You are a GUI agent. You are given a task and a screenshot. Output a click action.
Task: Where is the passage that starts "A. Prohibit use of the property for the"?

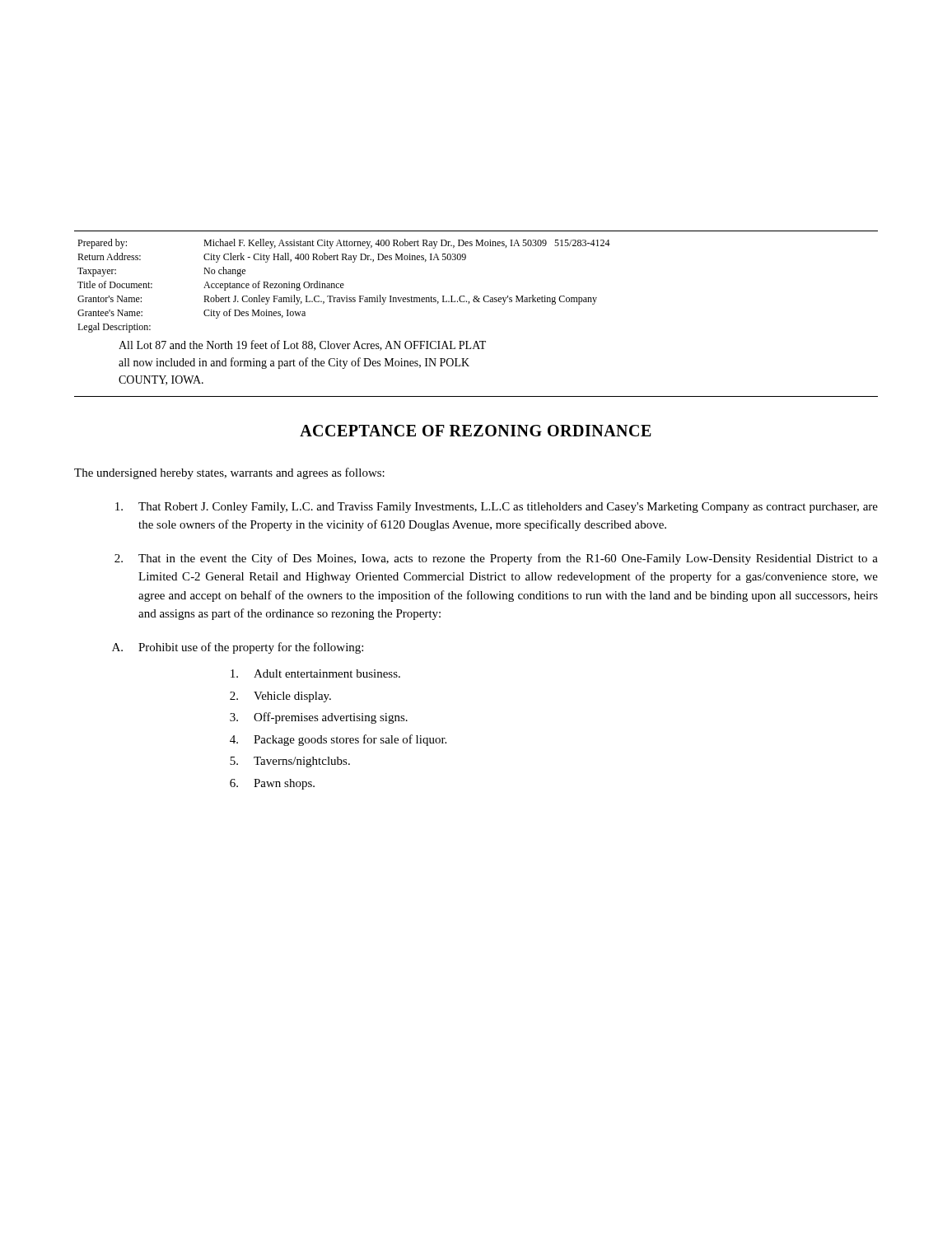tap(238, 648)
